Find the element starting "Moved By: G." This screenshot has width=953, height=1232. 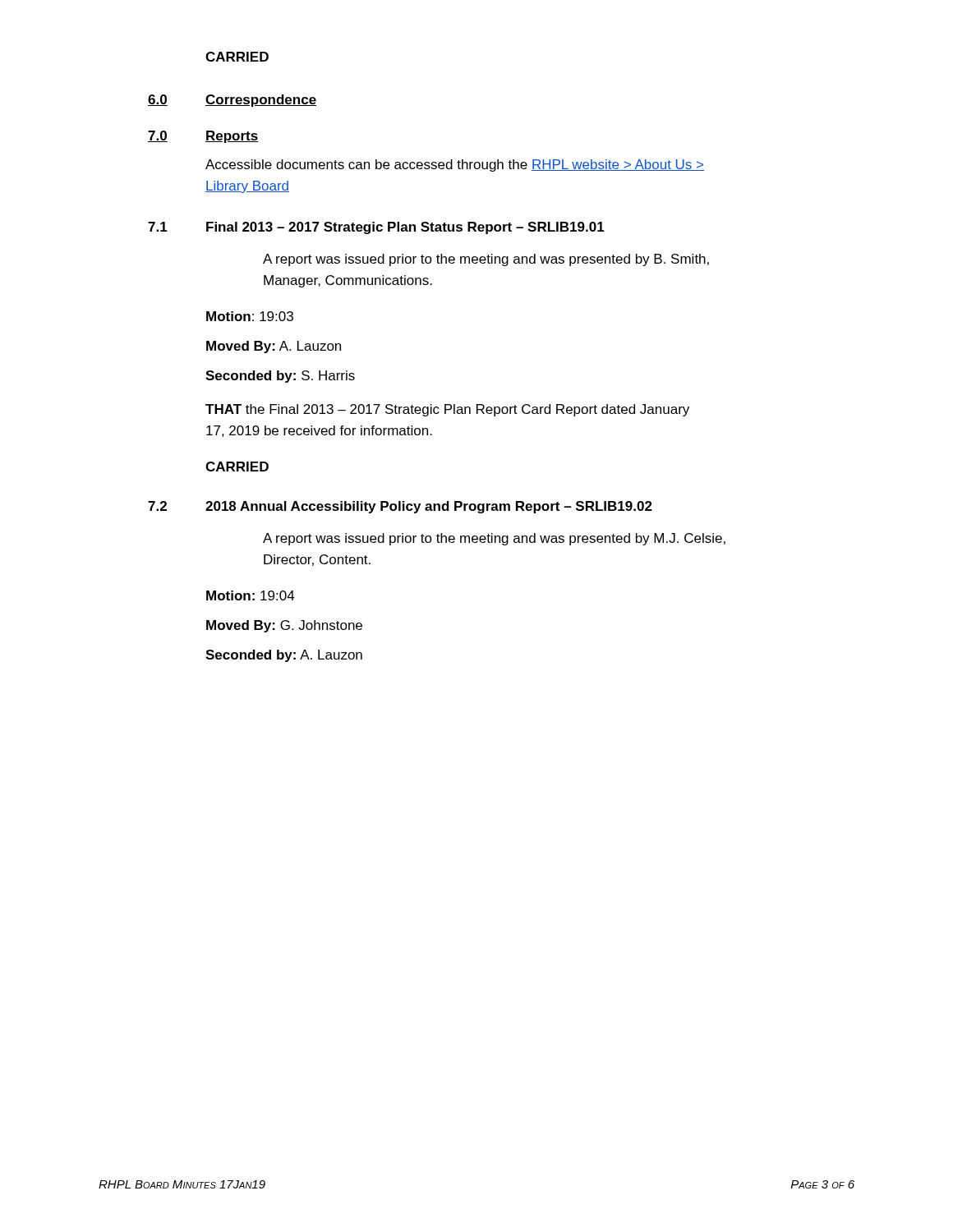(x=284, y=625)
